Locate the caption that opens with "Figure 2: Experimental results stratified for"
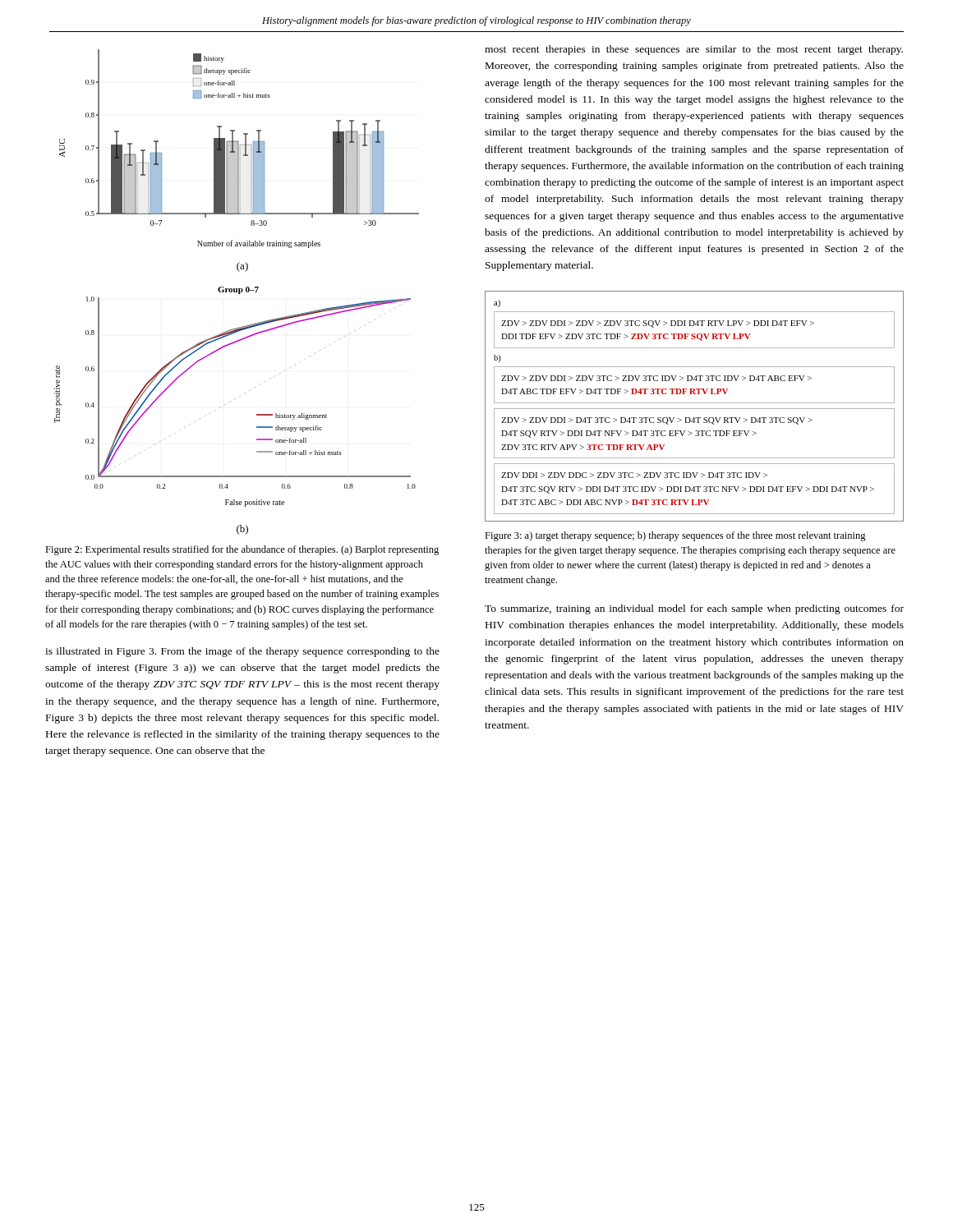The width and height of the screenshot is (953, 1232). pyautogui.click(x=242, y=587)
